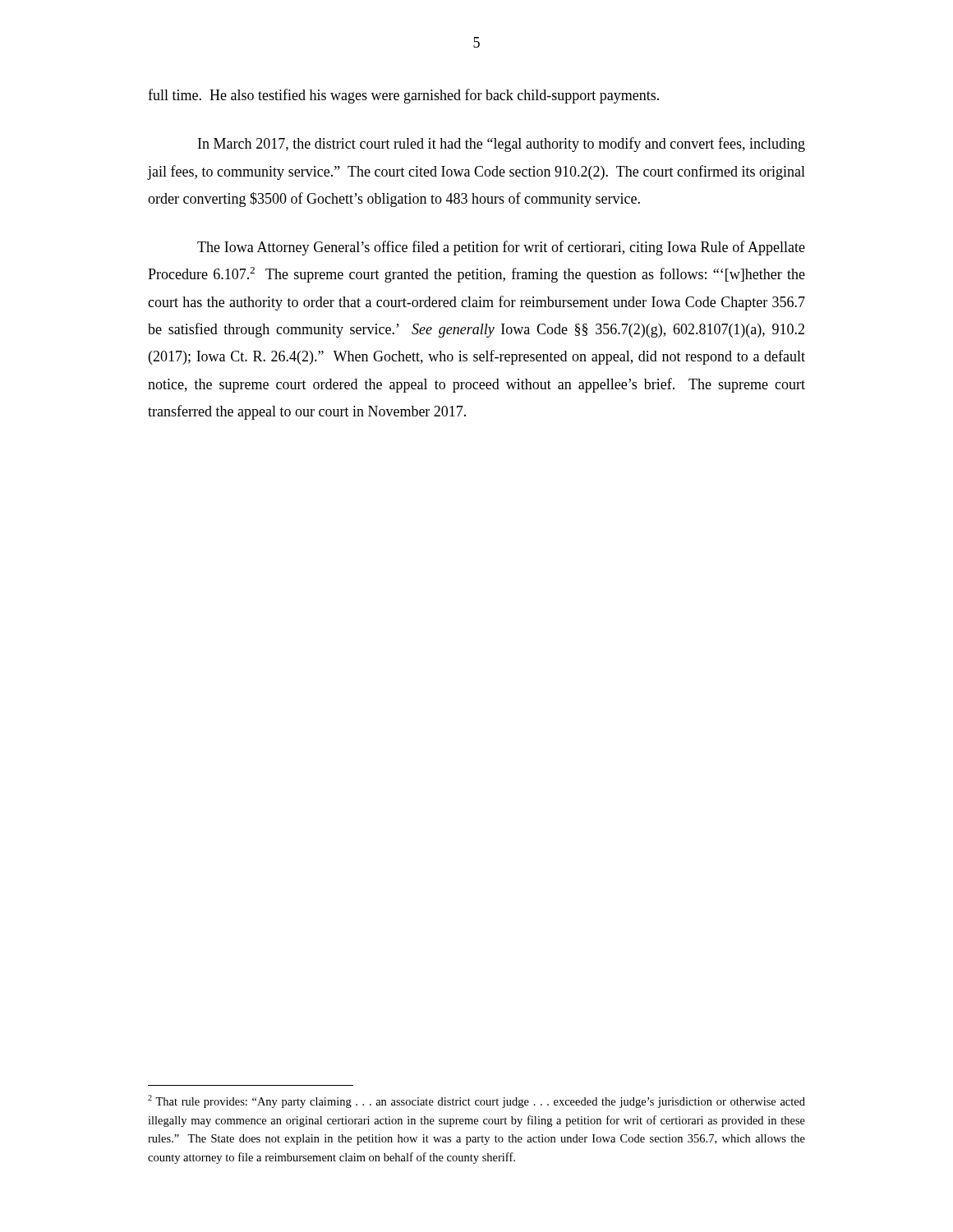
Task: Click on the footnote containing "2 That rule provides:"
Action: tap(476, 1128)
